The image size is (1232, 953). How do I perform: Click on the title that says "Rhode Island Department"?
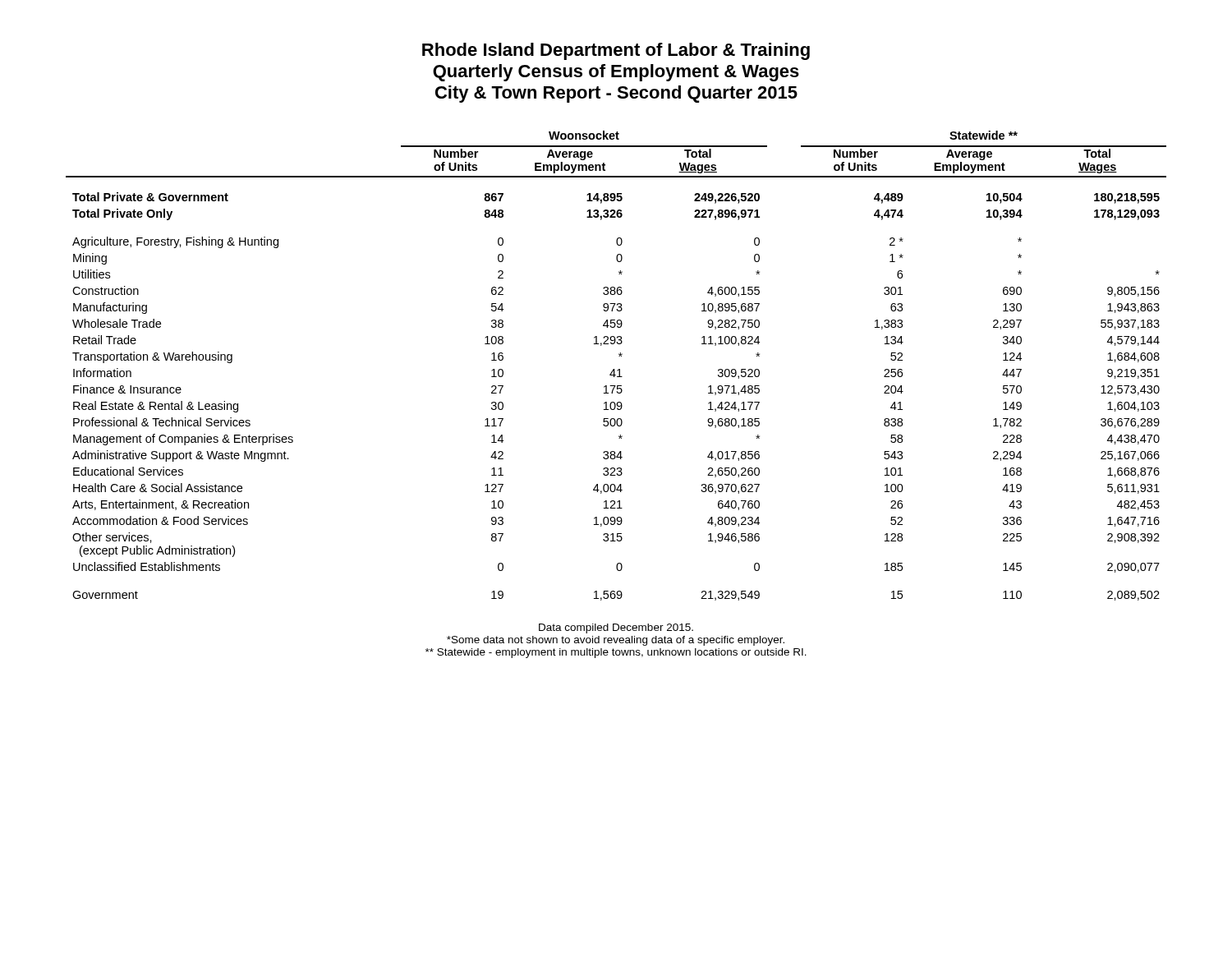click(x=616, y=71)
